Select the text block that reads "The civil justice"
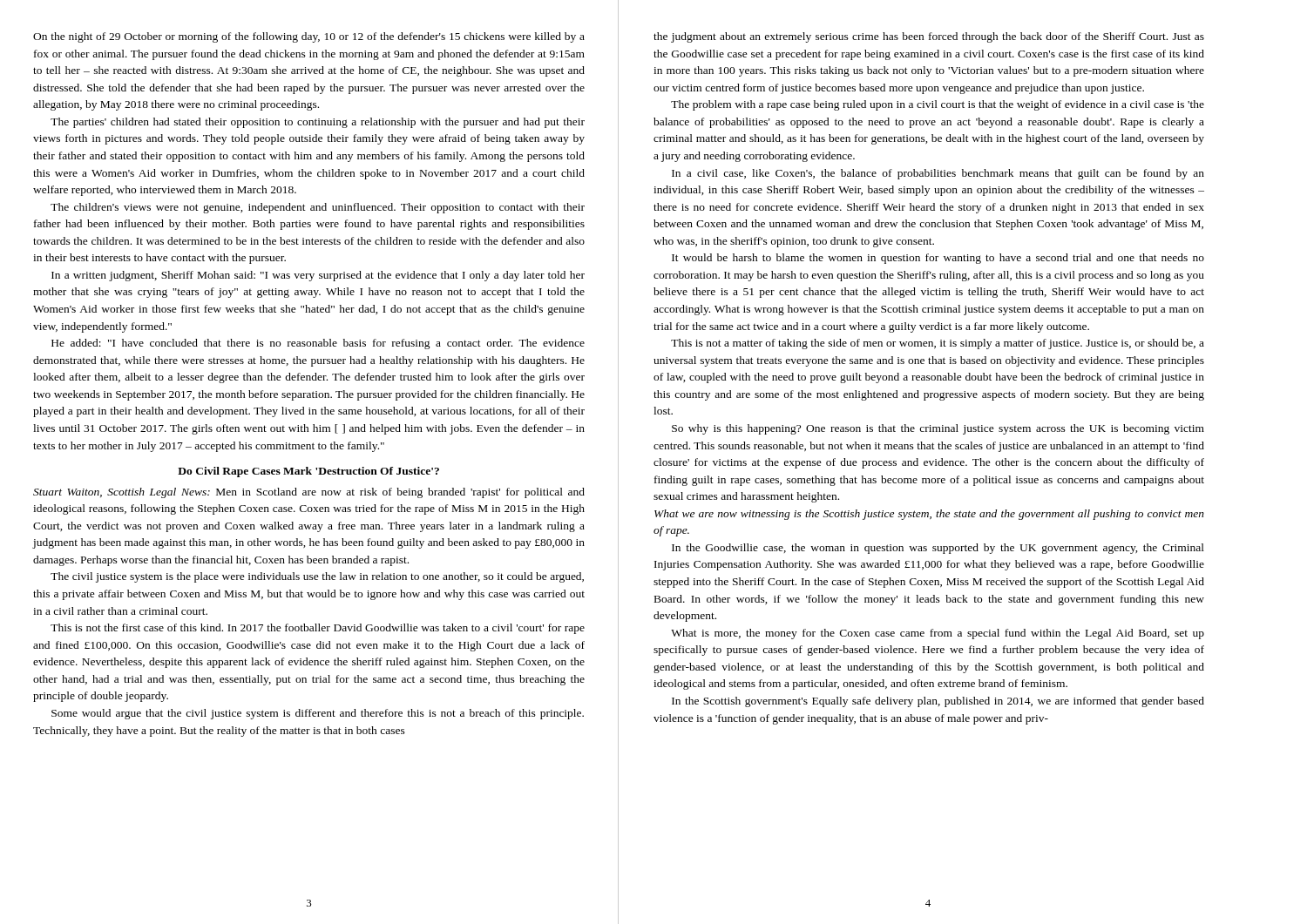Screen dimensions: 924x1307 309,594
